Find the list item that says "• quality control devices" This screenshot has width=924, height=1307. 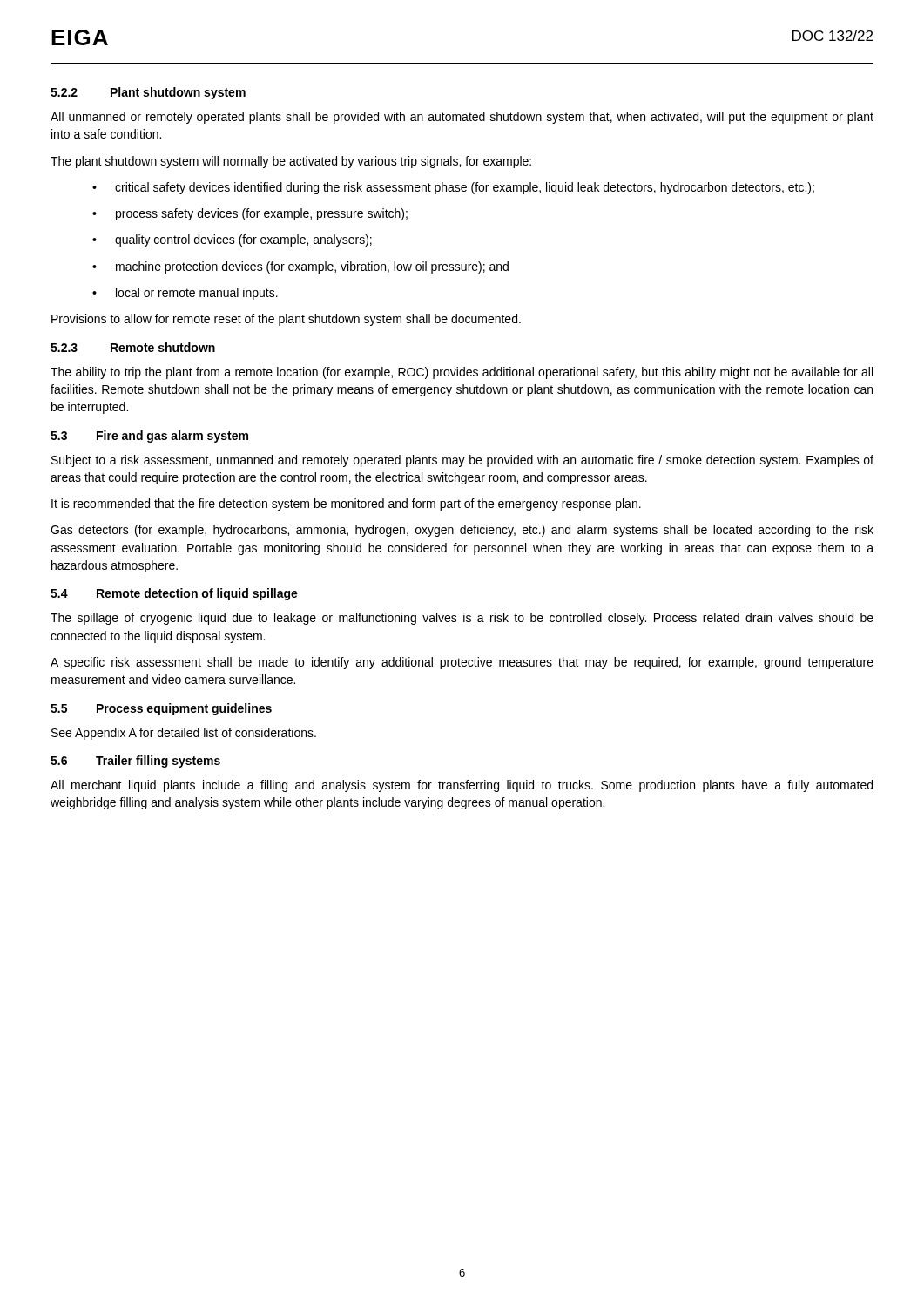coord(232,240)
